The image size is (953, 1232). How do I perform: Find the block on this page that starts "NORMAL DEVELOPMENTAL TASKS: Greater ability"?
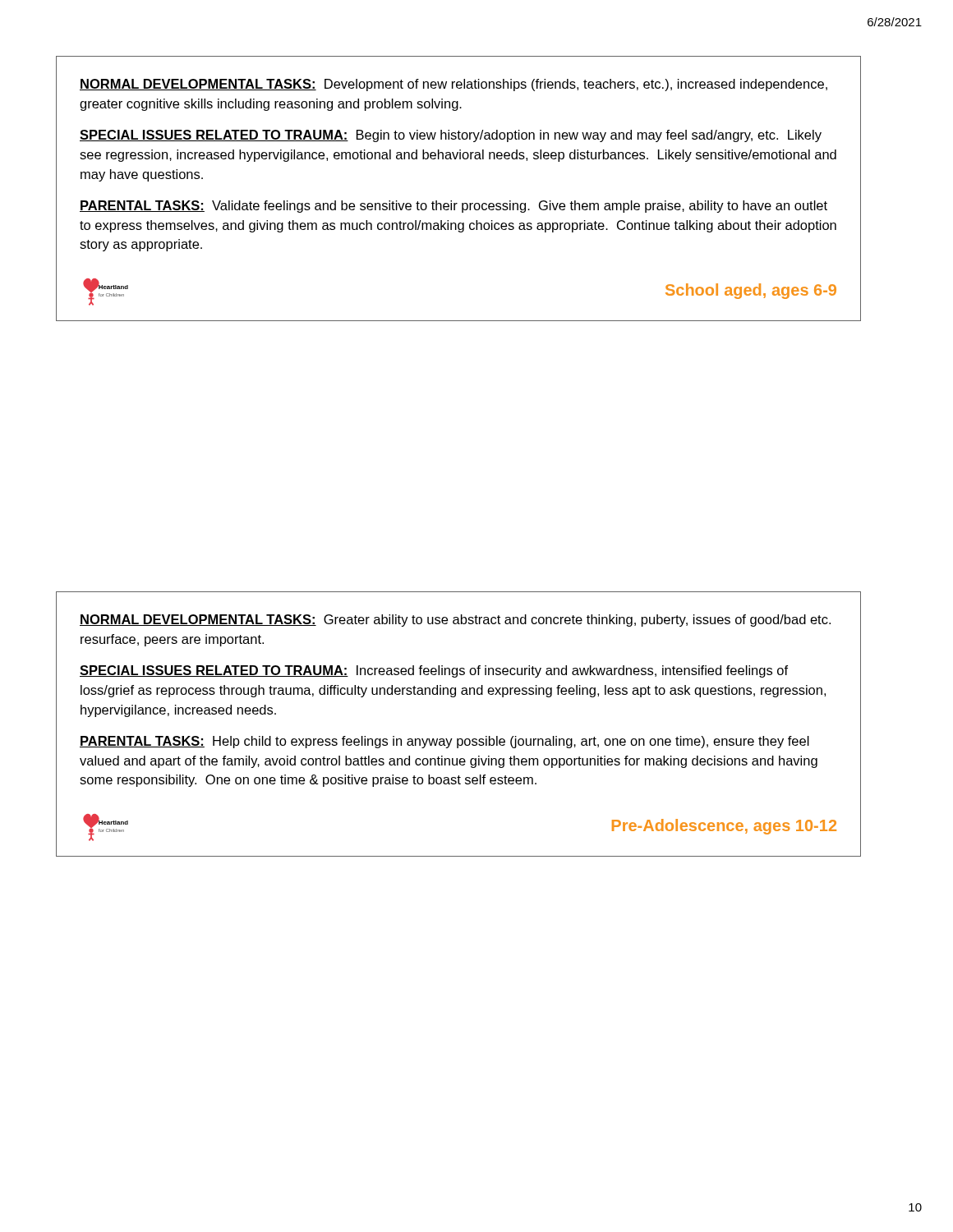click(455, 621)
